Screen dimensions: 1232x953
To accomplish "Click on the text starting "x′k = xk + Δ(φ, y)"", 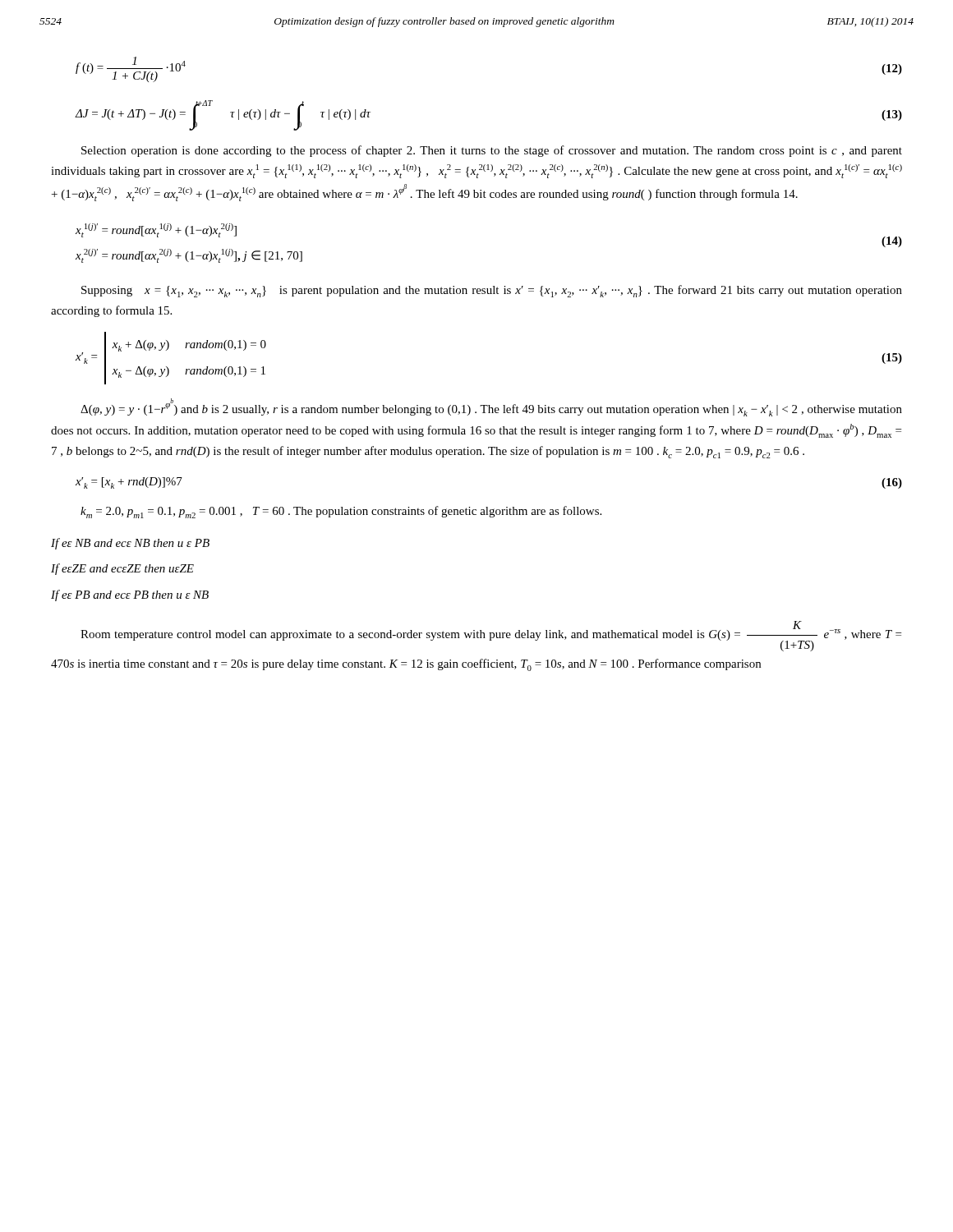I will [x=166, y=350].
